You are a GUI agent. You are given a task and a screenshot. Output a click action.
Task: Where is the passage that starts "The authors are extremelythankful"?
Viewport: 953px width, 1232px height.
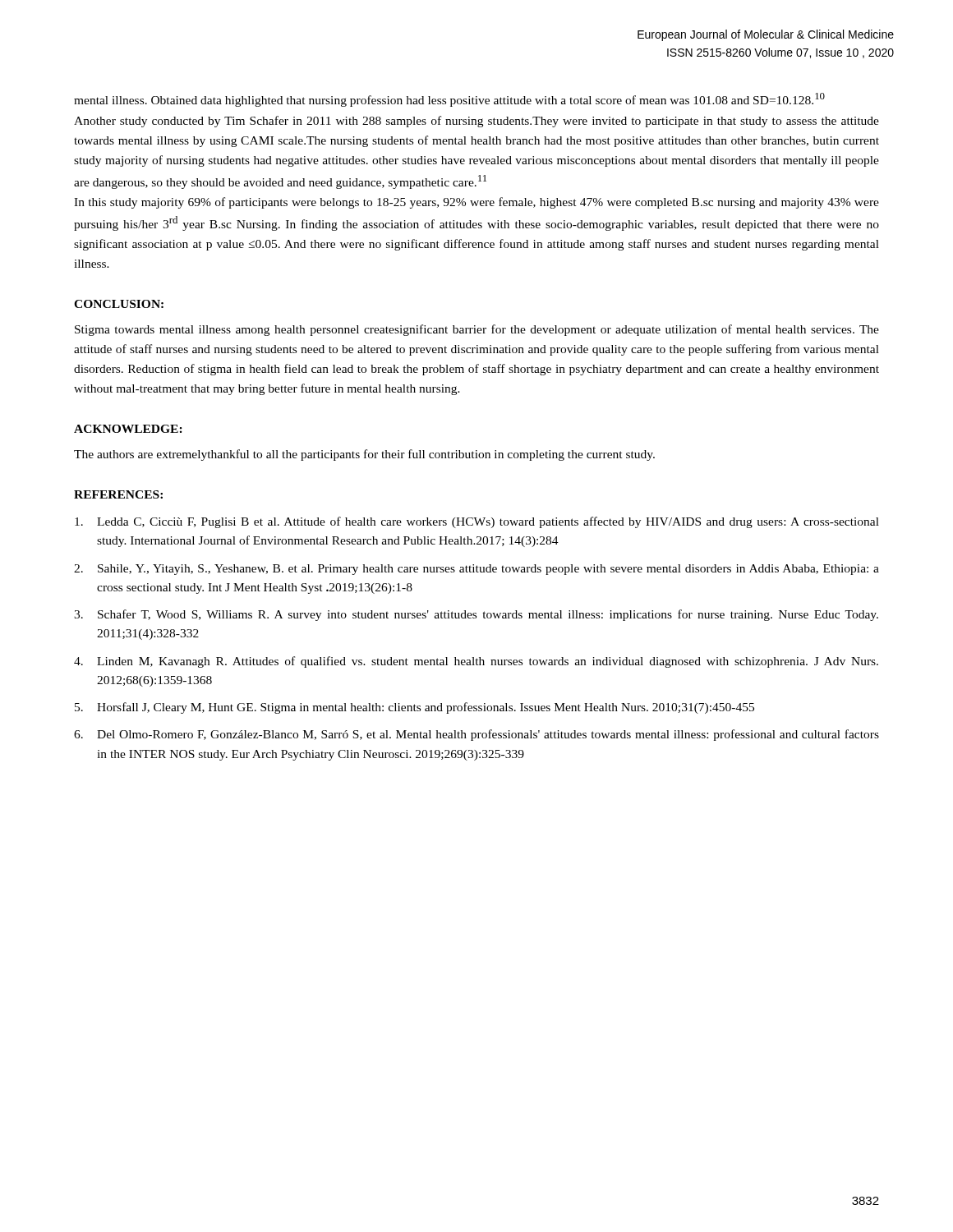(x=365, y=454)
